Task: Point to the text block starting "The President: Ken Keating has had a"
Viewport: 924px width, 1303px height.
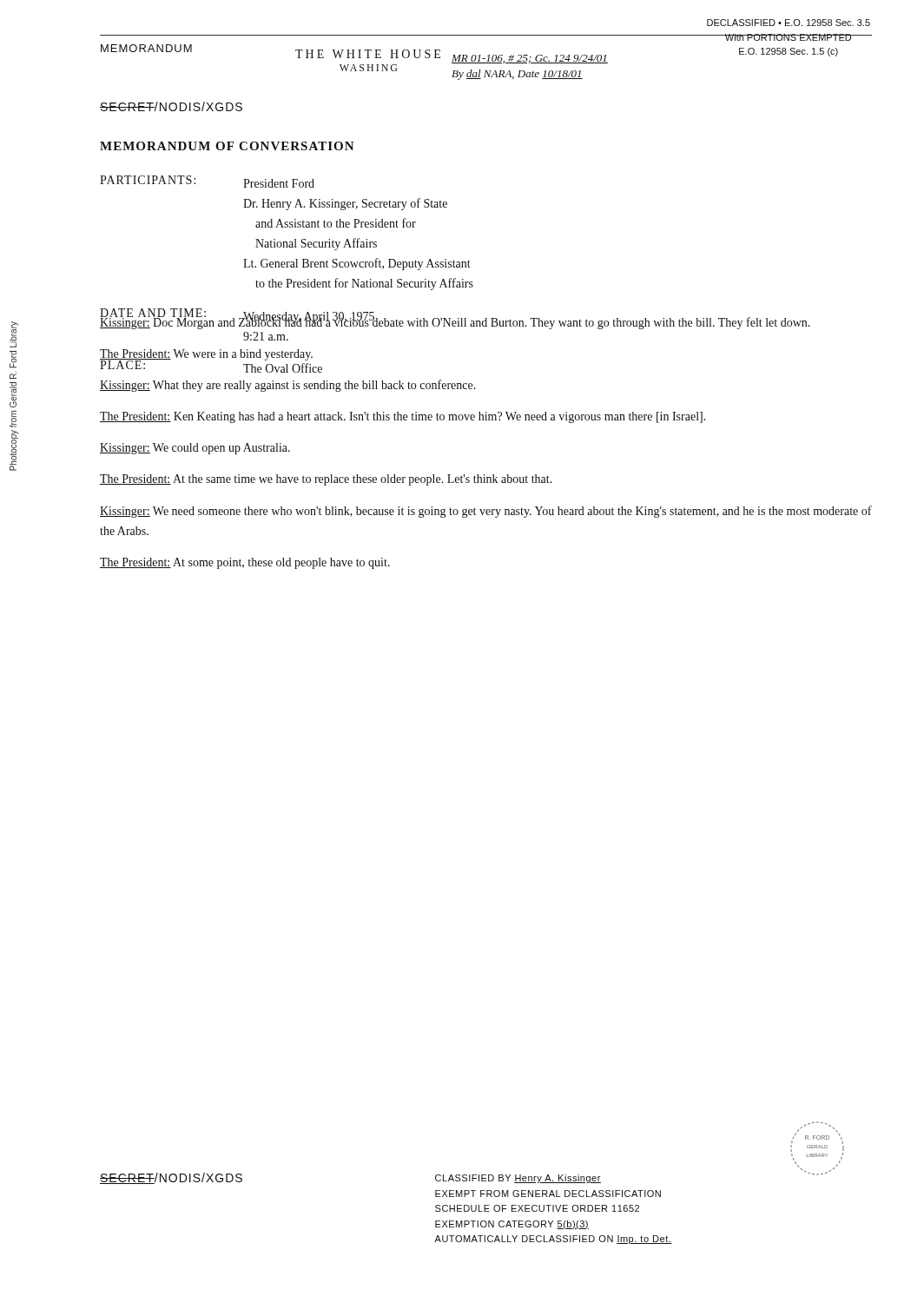Action: pos(403,417)
